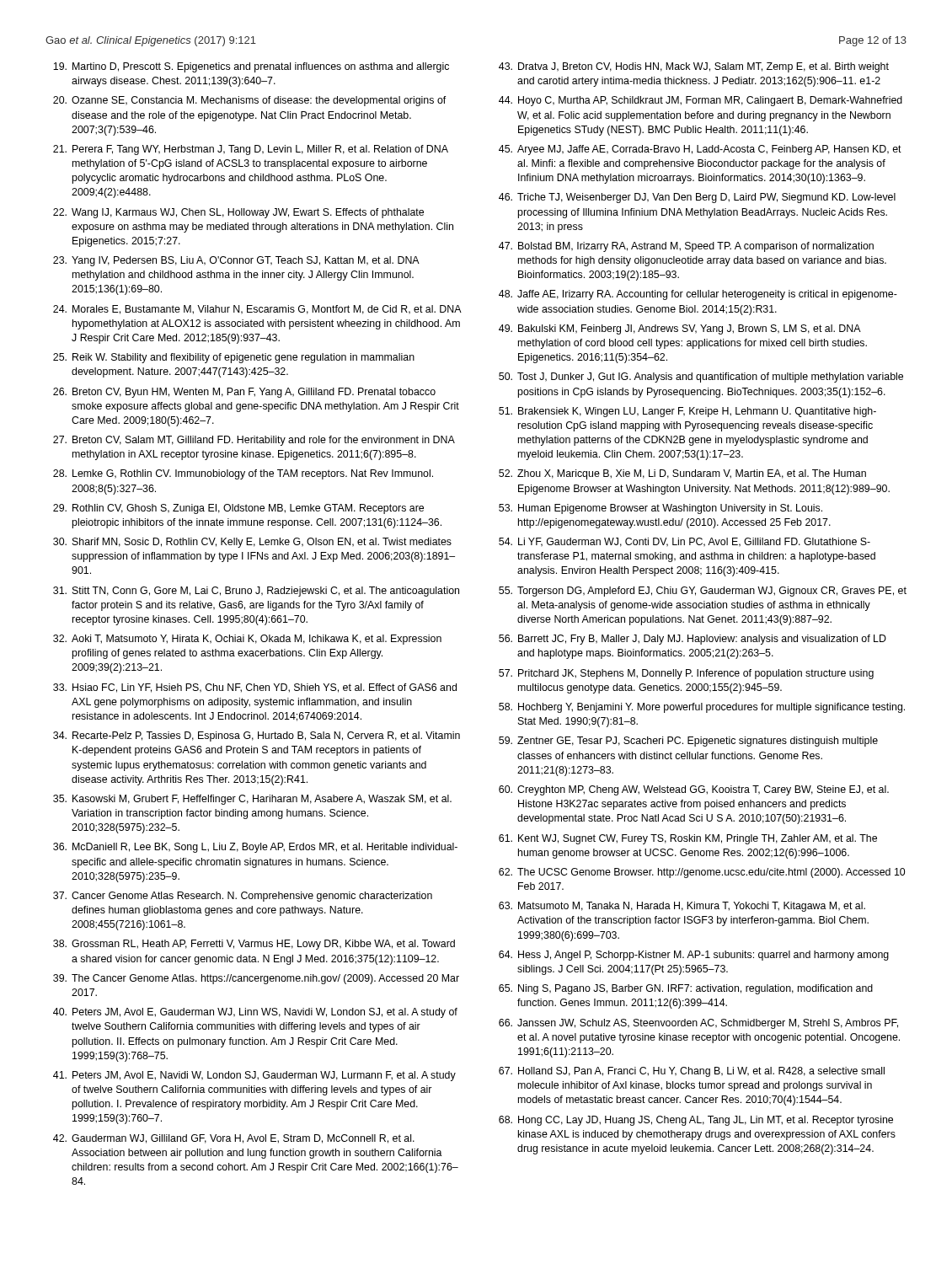Click the passage that begins "39. The Cancer Genome Atlas. https://cancergenome.nih.gov/"

coord(253,986)
